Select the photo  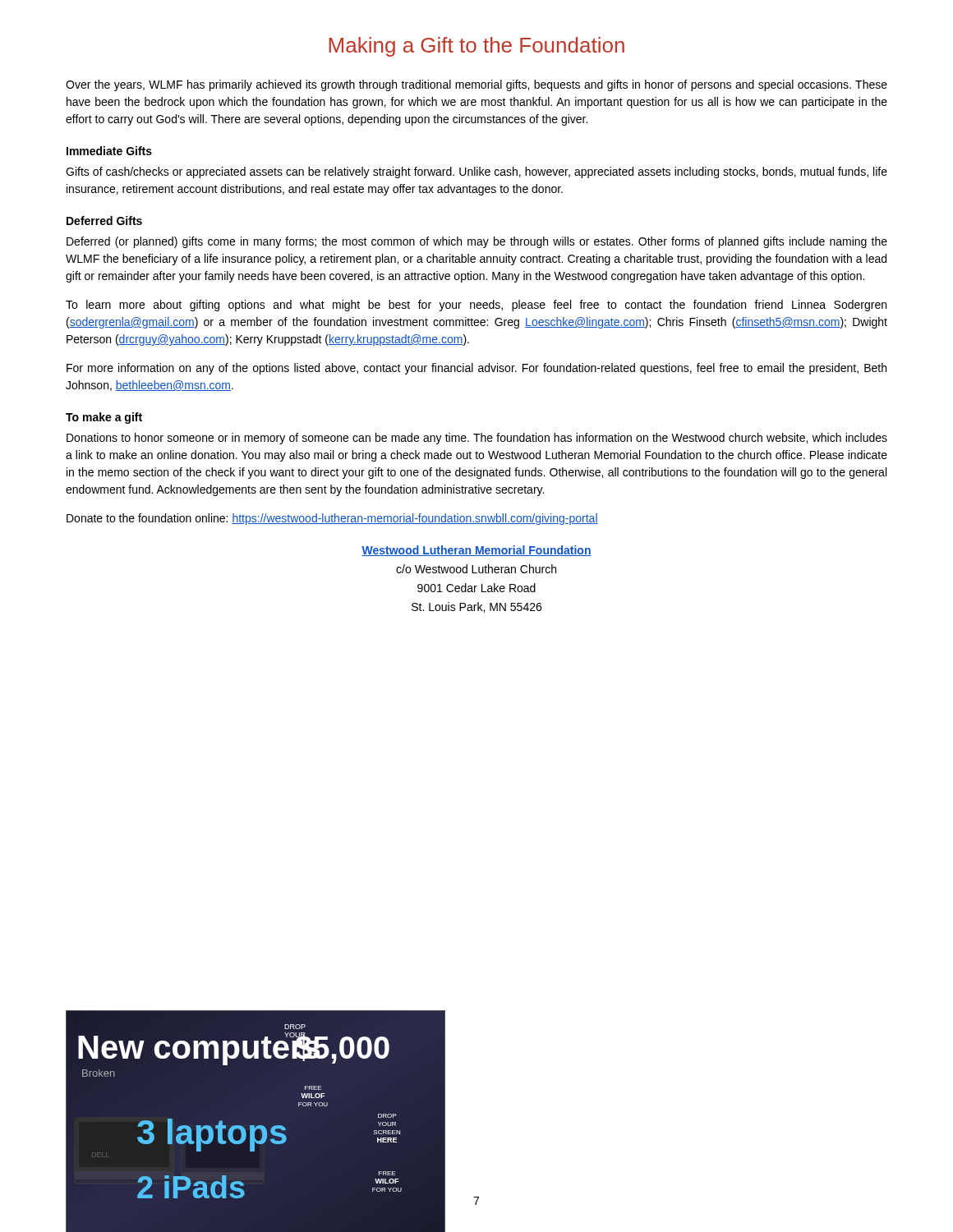pos(255,1121)
